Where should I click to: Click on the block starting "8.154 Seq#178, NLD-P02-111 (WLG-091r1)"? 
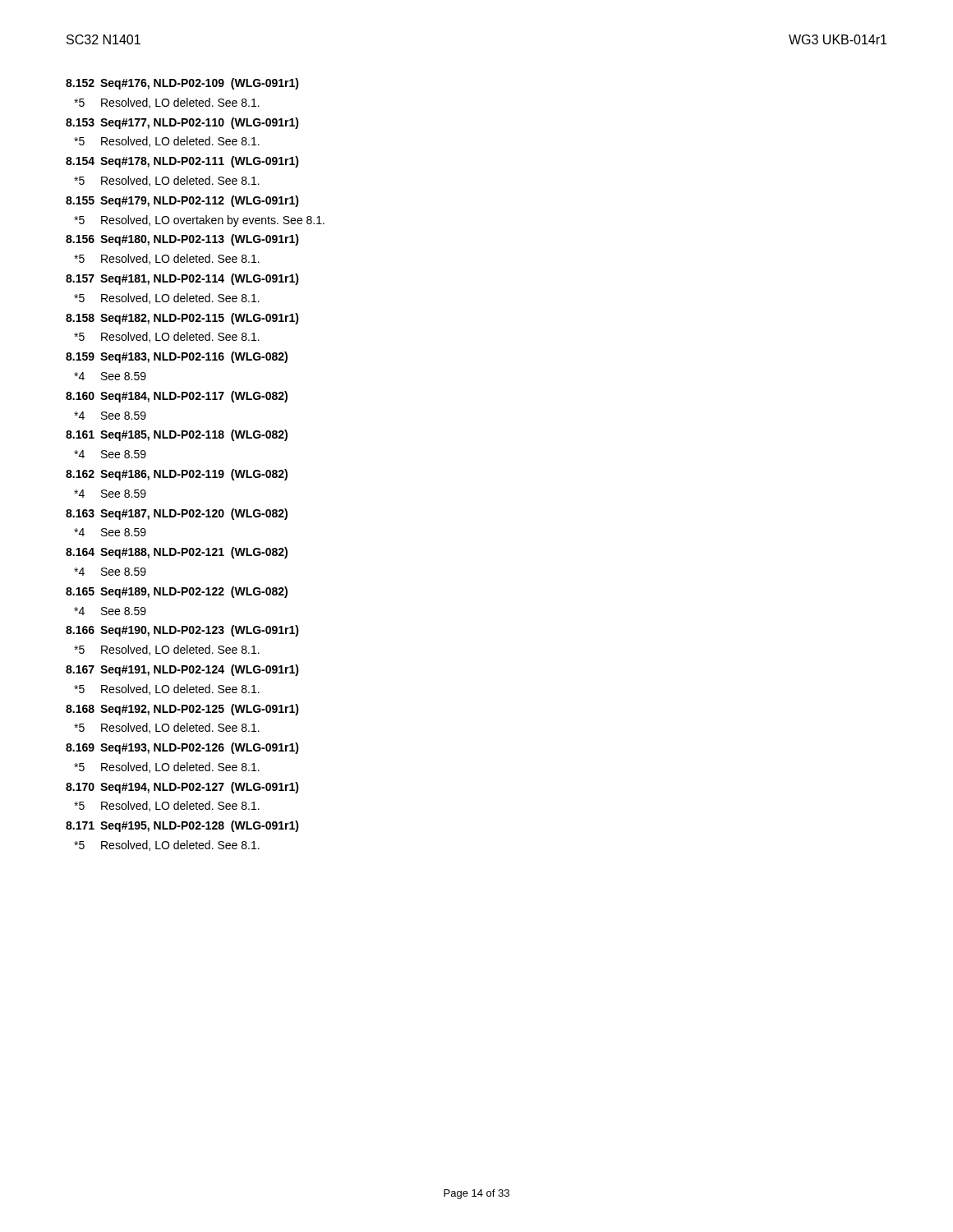point(182,162)
